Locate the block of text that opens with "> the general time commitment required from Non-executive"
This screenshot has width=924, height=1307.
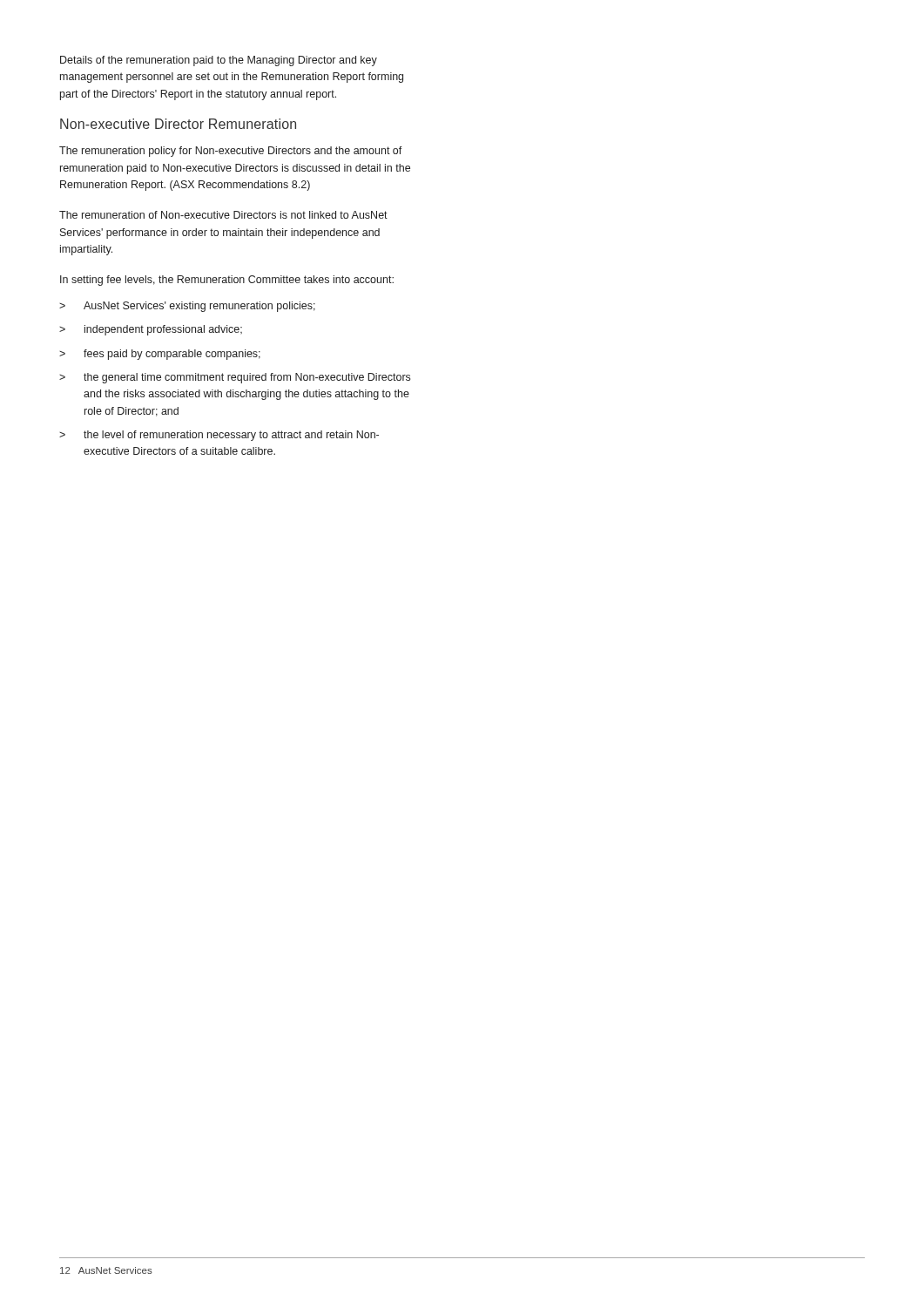pos(242,395)
